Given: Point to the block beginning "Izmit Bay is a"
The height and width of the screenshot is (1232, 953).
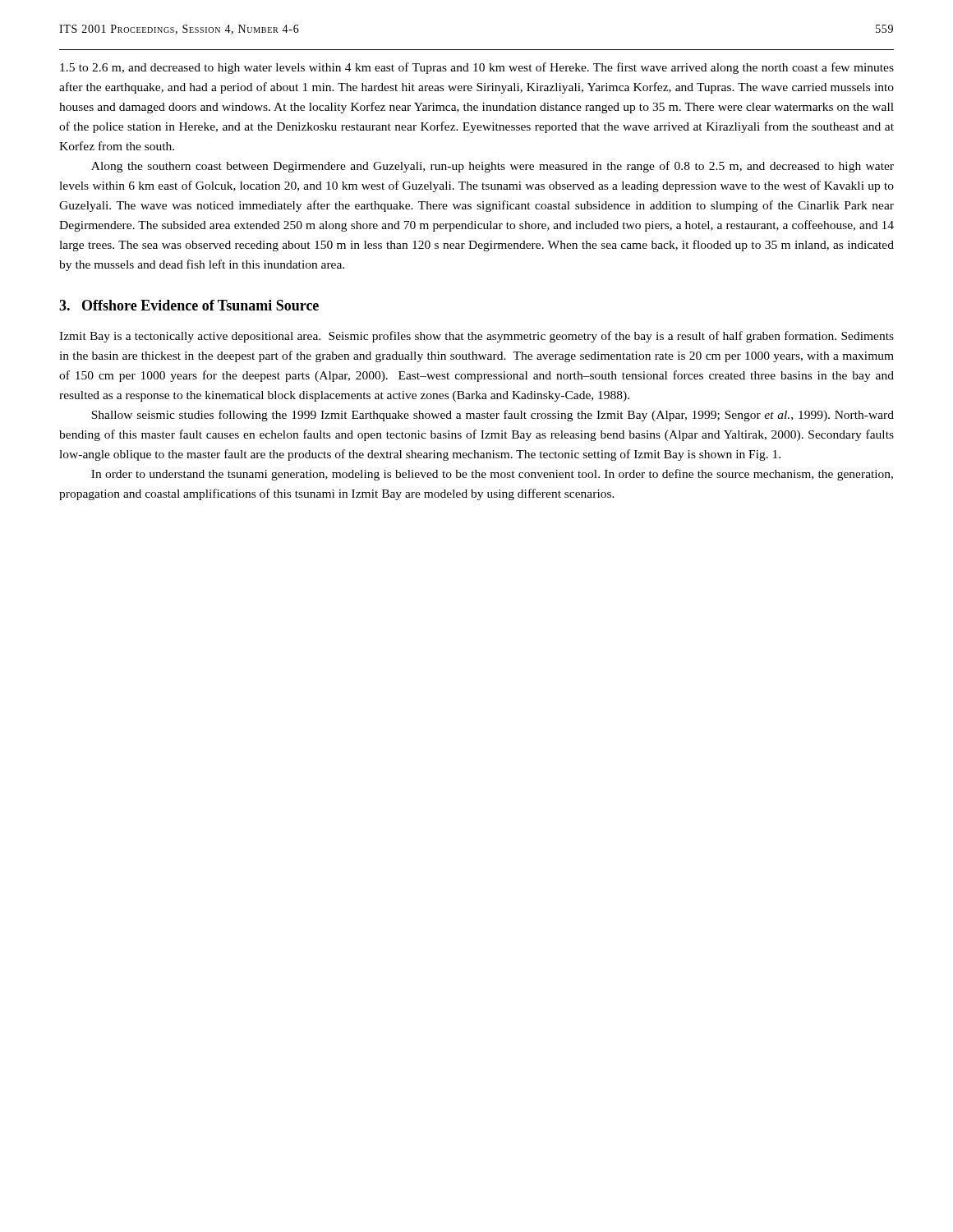Looking at the screenshot, I should click(476, 366).
